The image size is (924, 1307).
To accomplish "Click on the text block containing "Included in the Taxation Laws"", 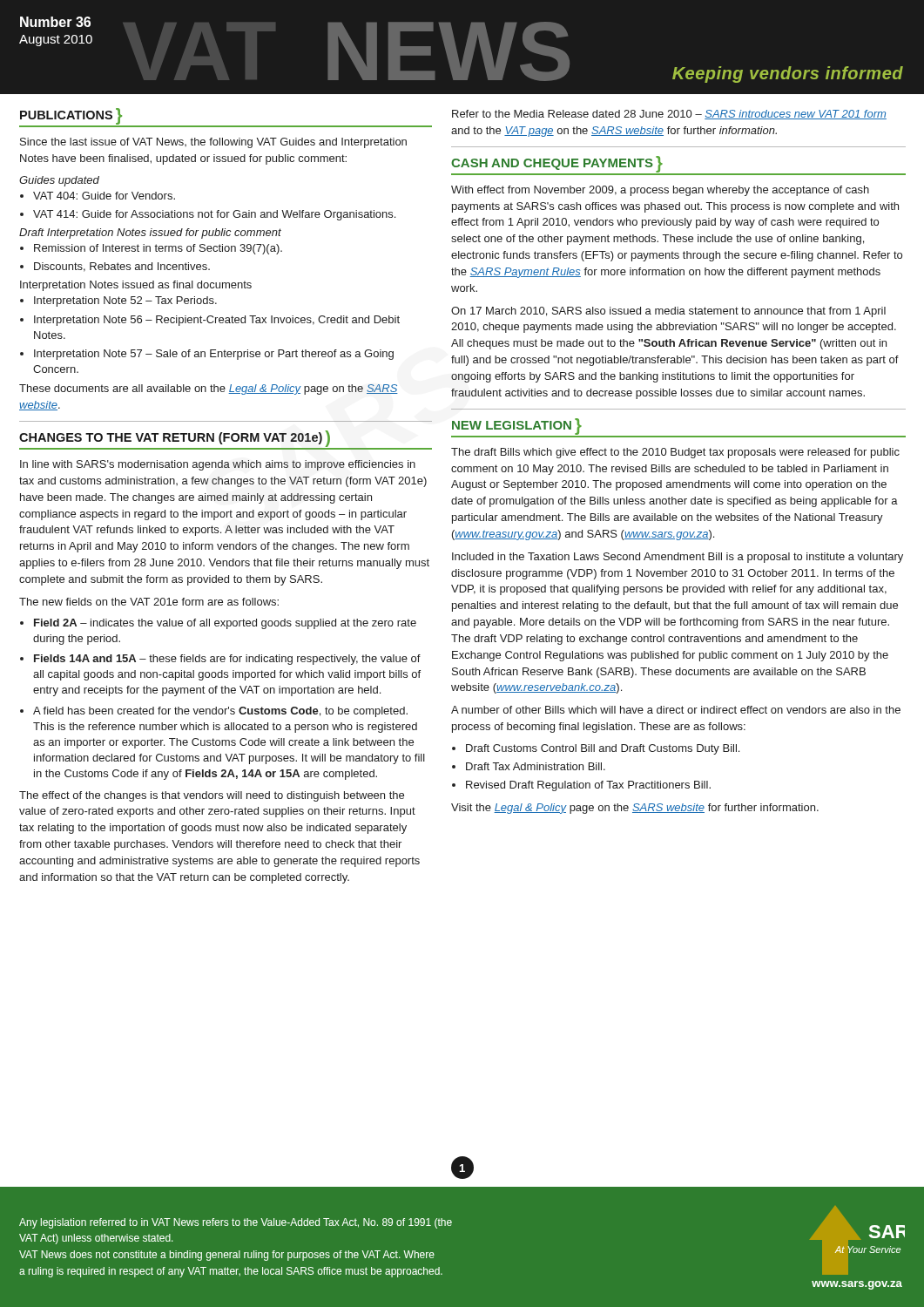I will [677, 622].
